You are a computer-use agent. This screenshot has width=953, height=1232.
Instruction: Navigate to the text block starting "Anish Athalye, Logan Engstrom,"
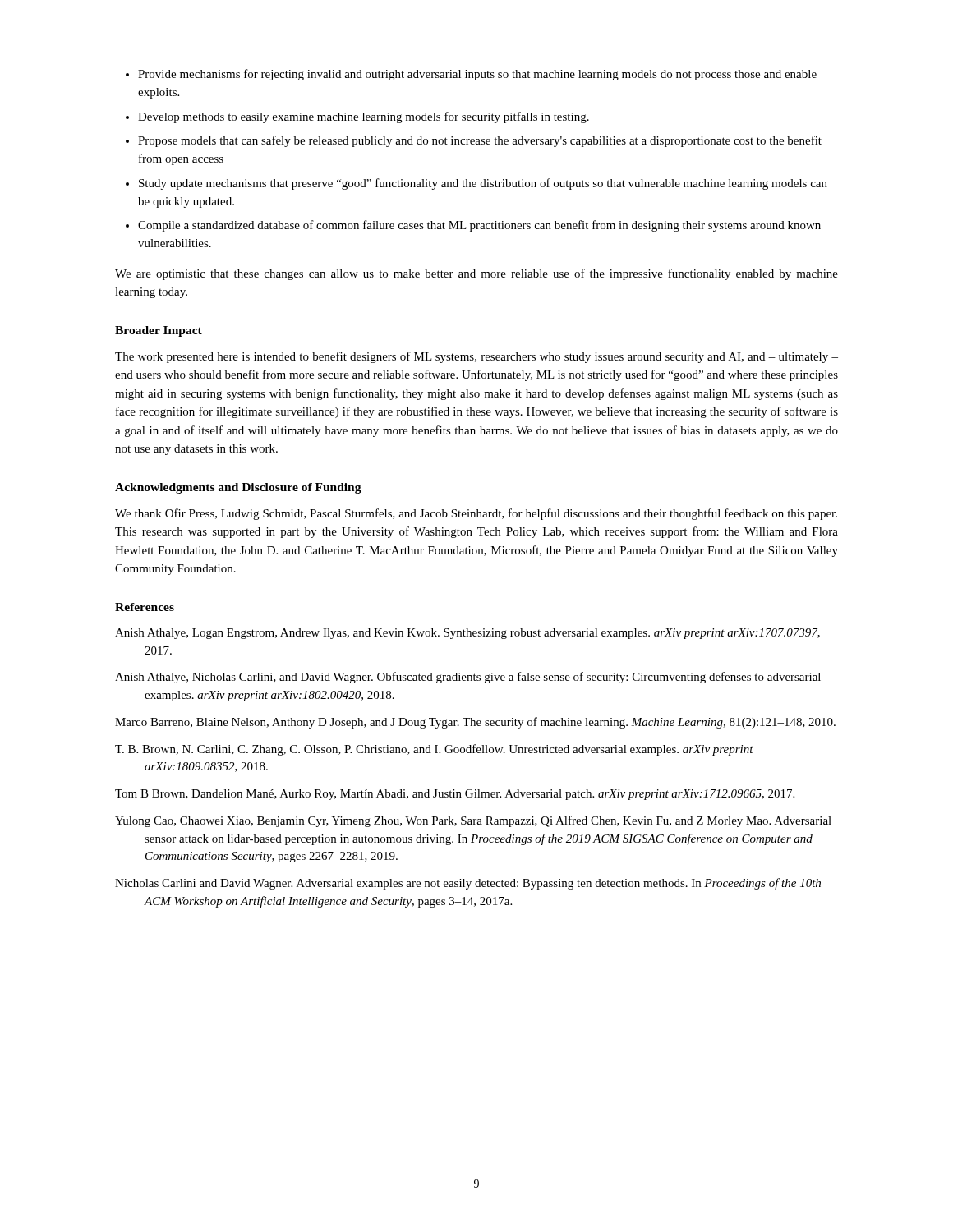point(468,641)
